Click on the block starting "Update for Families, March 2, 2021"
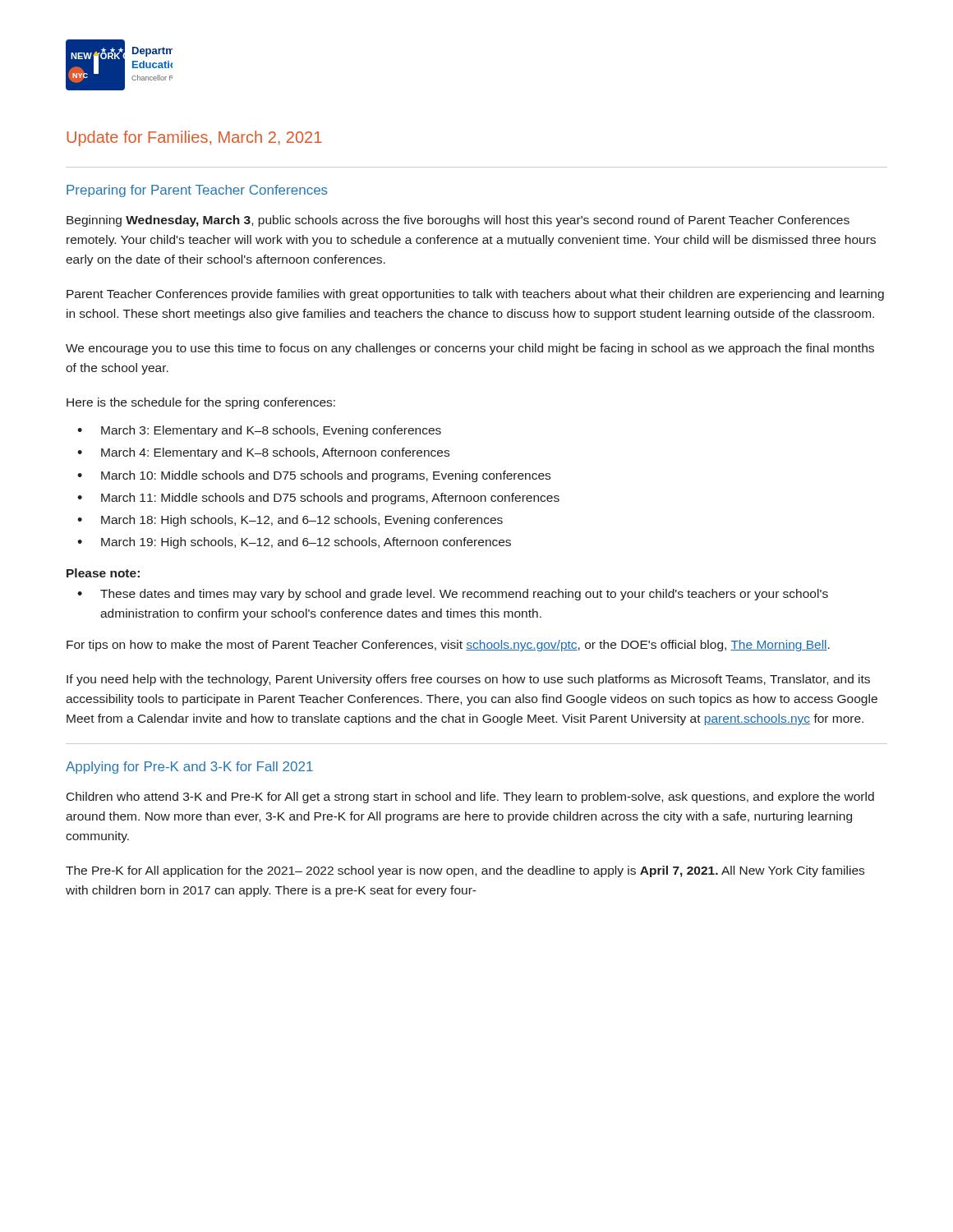This screenshot has width=953, height=1232. pos(194,137)
